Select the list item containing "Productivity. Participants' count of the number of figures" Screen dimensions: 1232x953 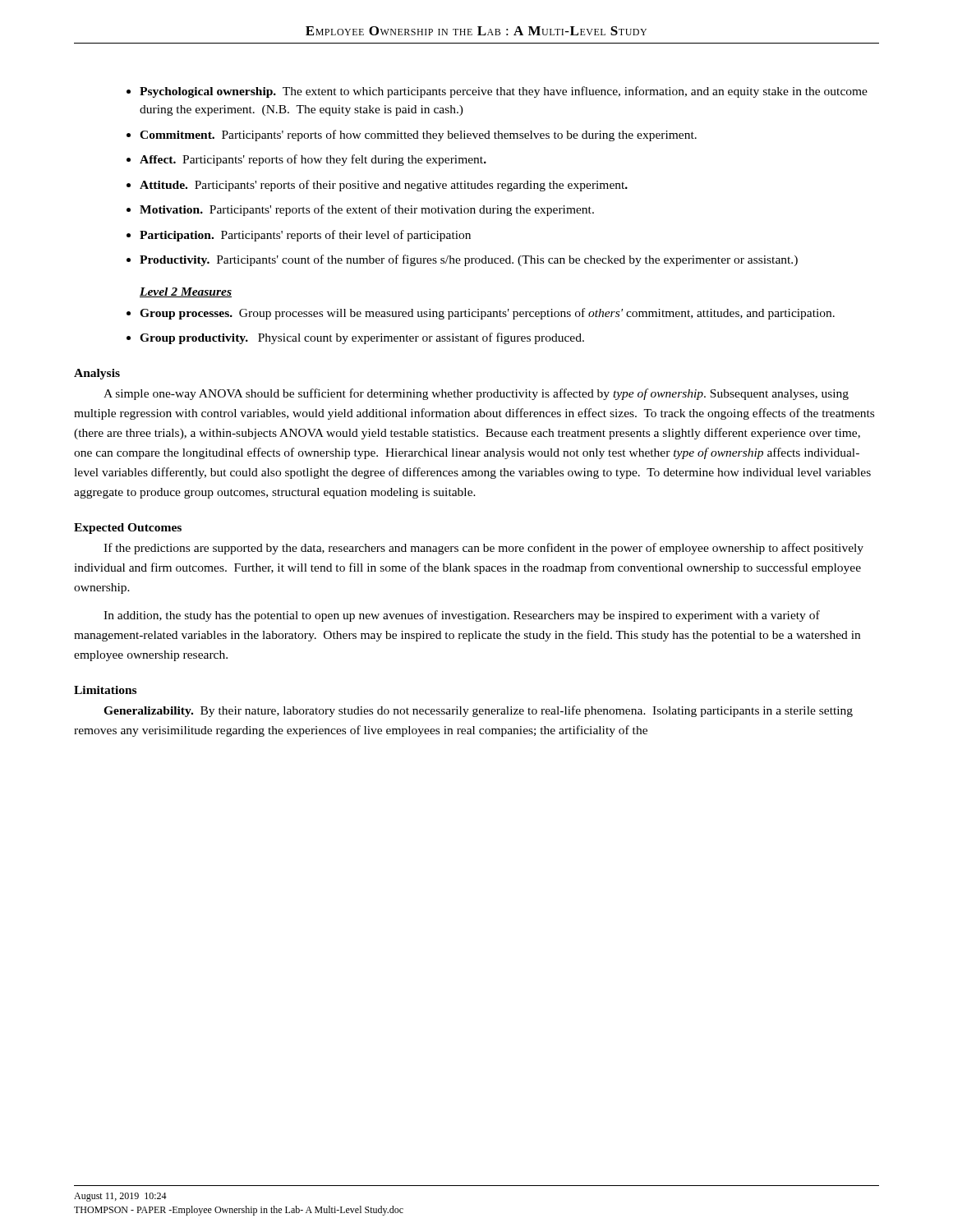pos(469,259)
